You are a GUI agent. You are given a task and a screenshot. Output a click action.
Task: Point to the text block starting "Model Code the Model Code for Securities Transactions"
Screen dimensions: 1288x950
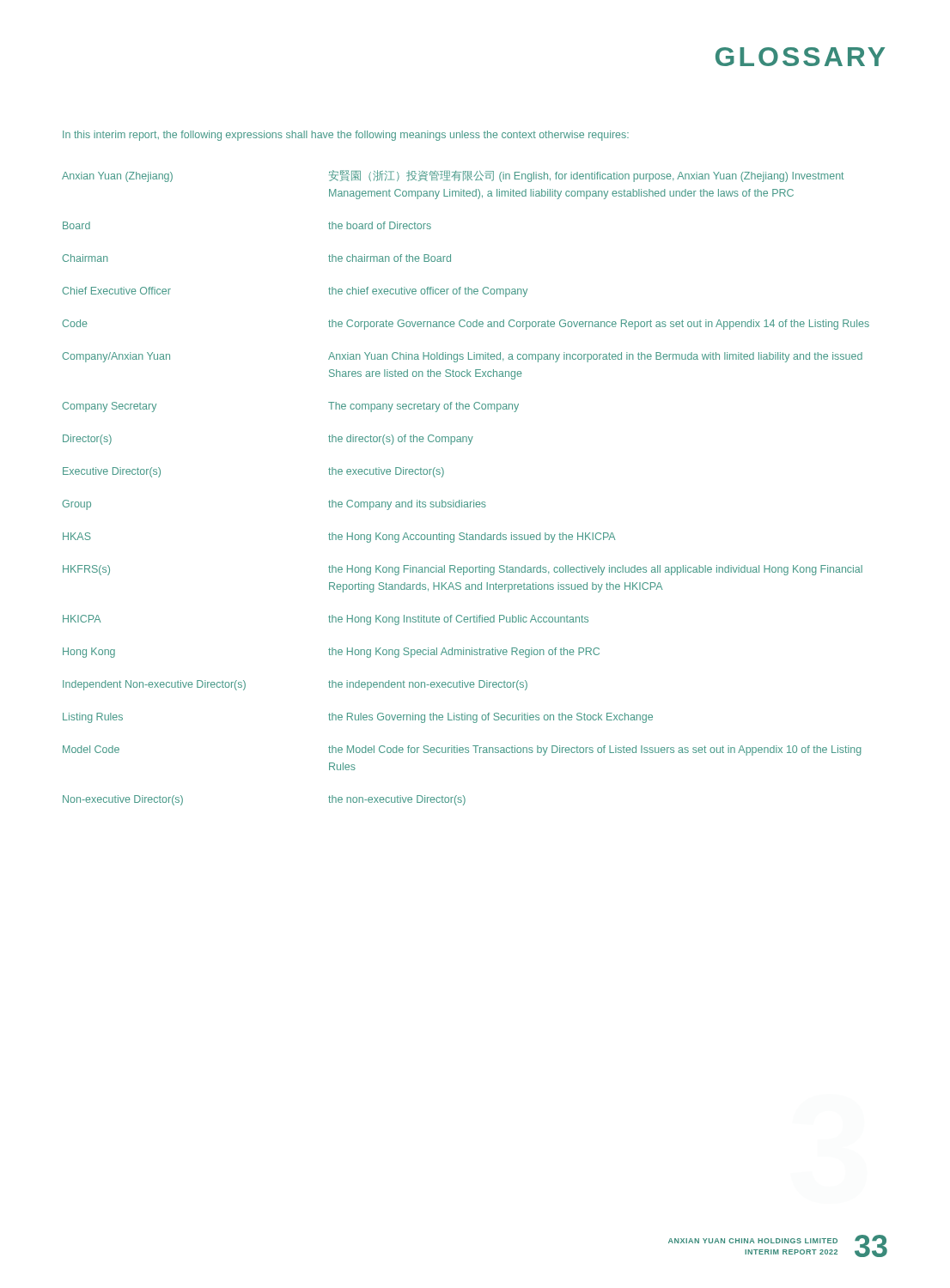tap(475, 758)
